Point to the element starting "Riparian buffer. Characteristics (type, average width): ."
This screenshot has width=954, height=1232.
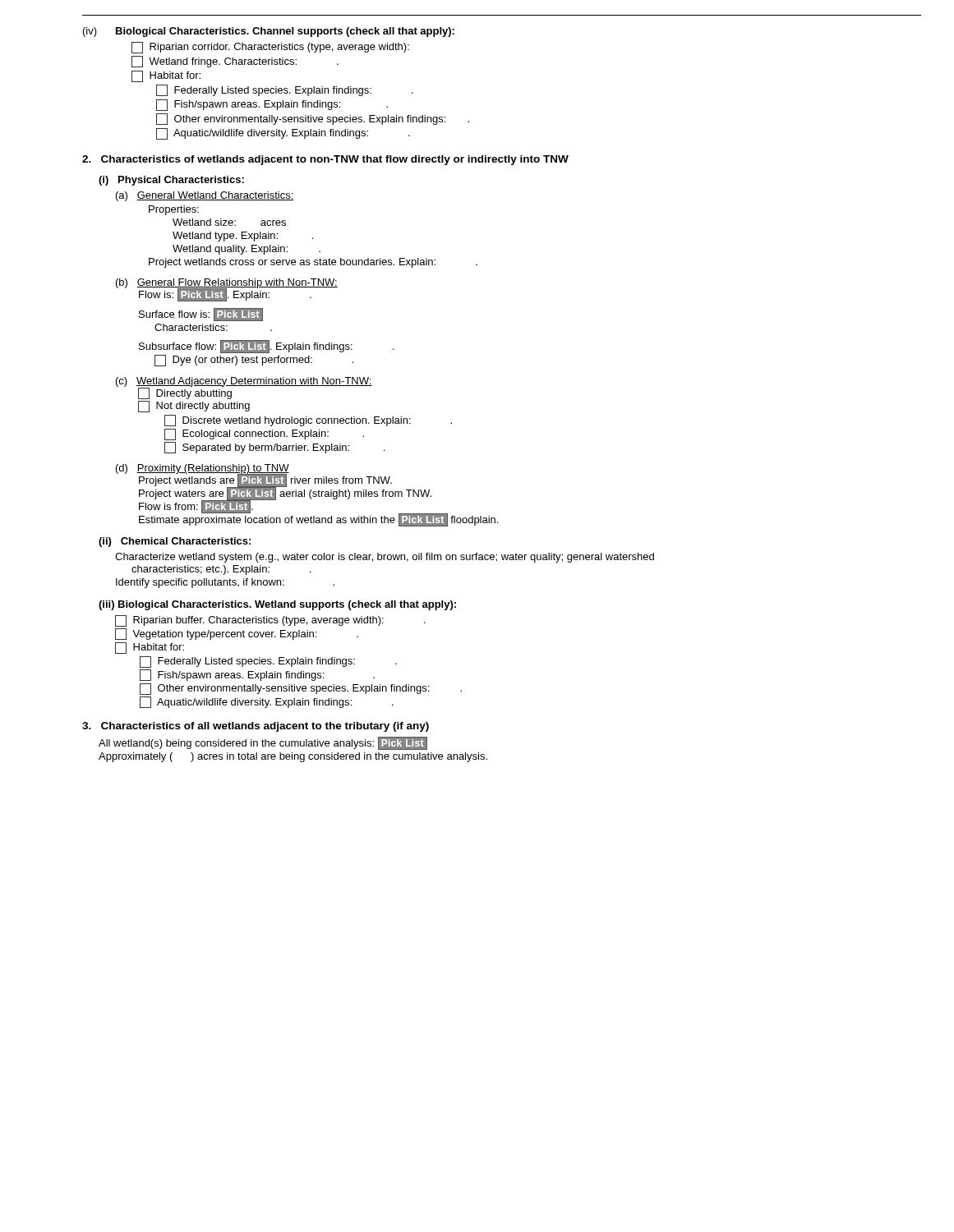[x=270, y=620]
